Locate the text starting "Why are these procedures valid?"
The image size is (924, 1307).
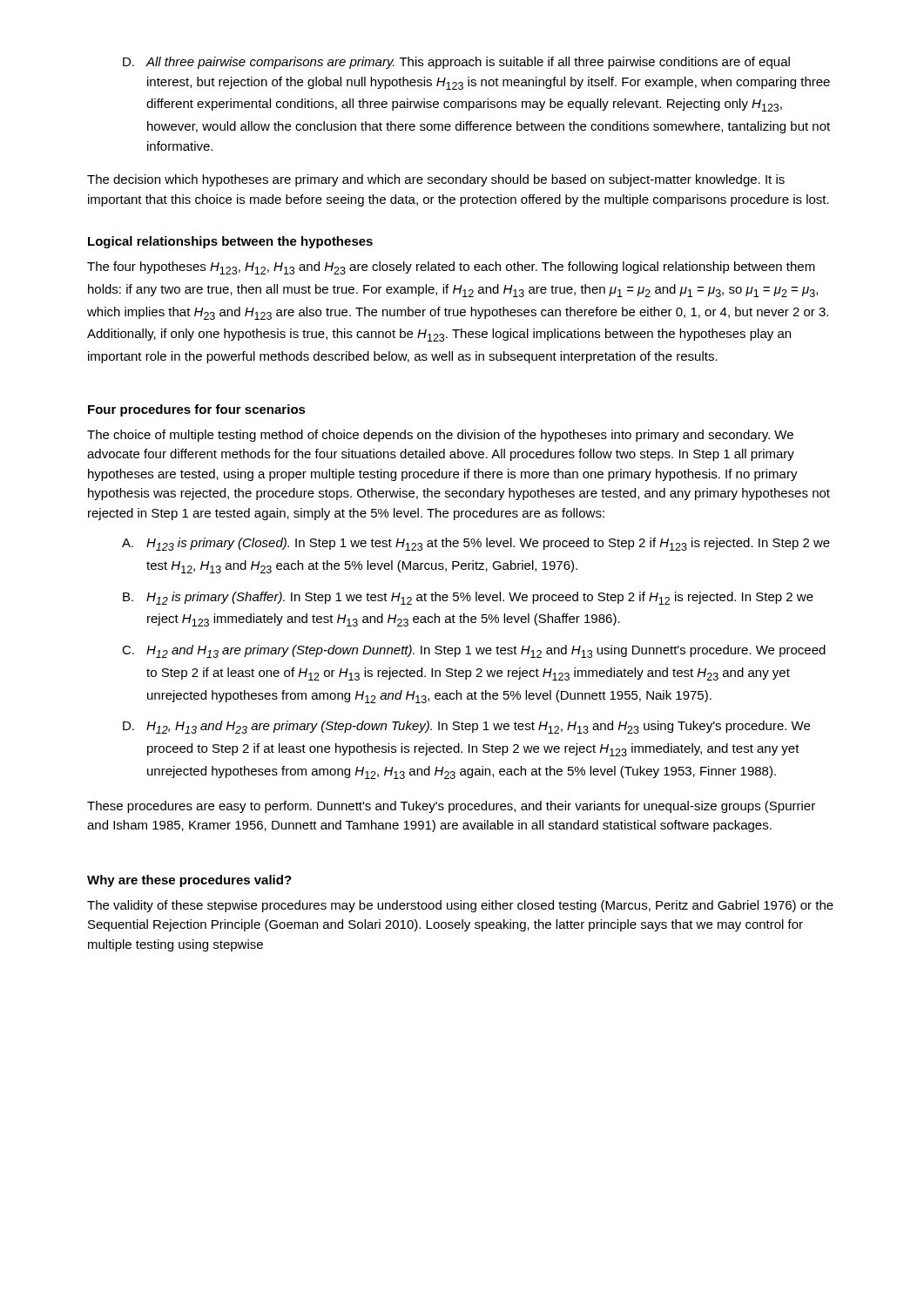click(189, 879)
